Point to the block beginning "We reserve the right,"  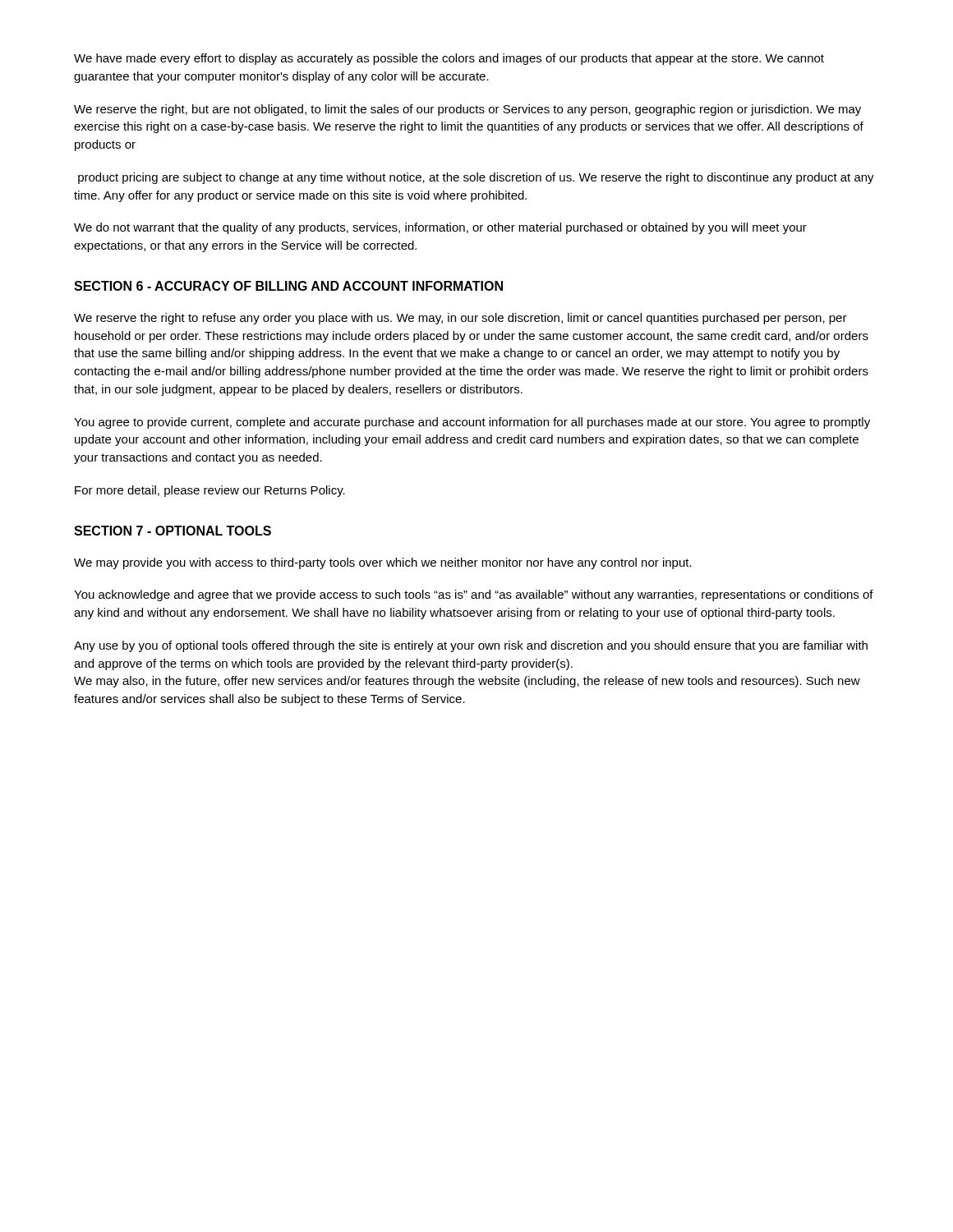469,126
